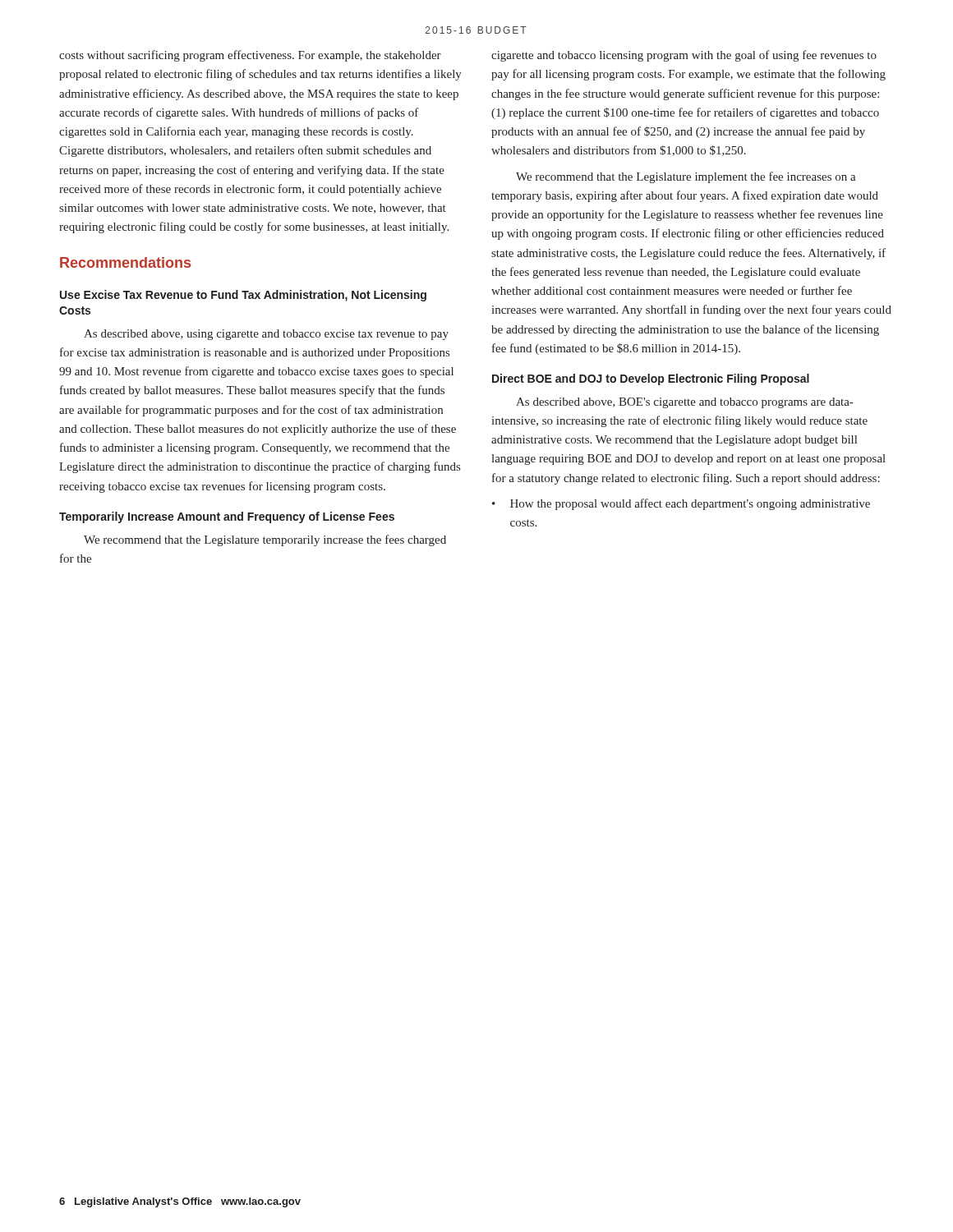953x1232 pixels.
Task: Locate the block of text that opens with "As described above, using cigarette"
Action: tap(260, 410)
